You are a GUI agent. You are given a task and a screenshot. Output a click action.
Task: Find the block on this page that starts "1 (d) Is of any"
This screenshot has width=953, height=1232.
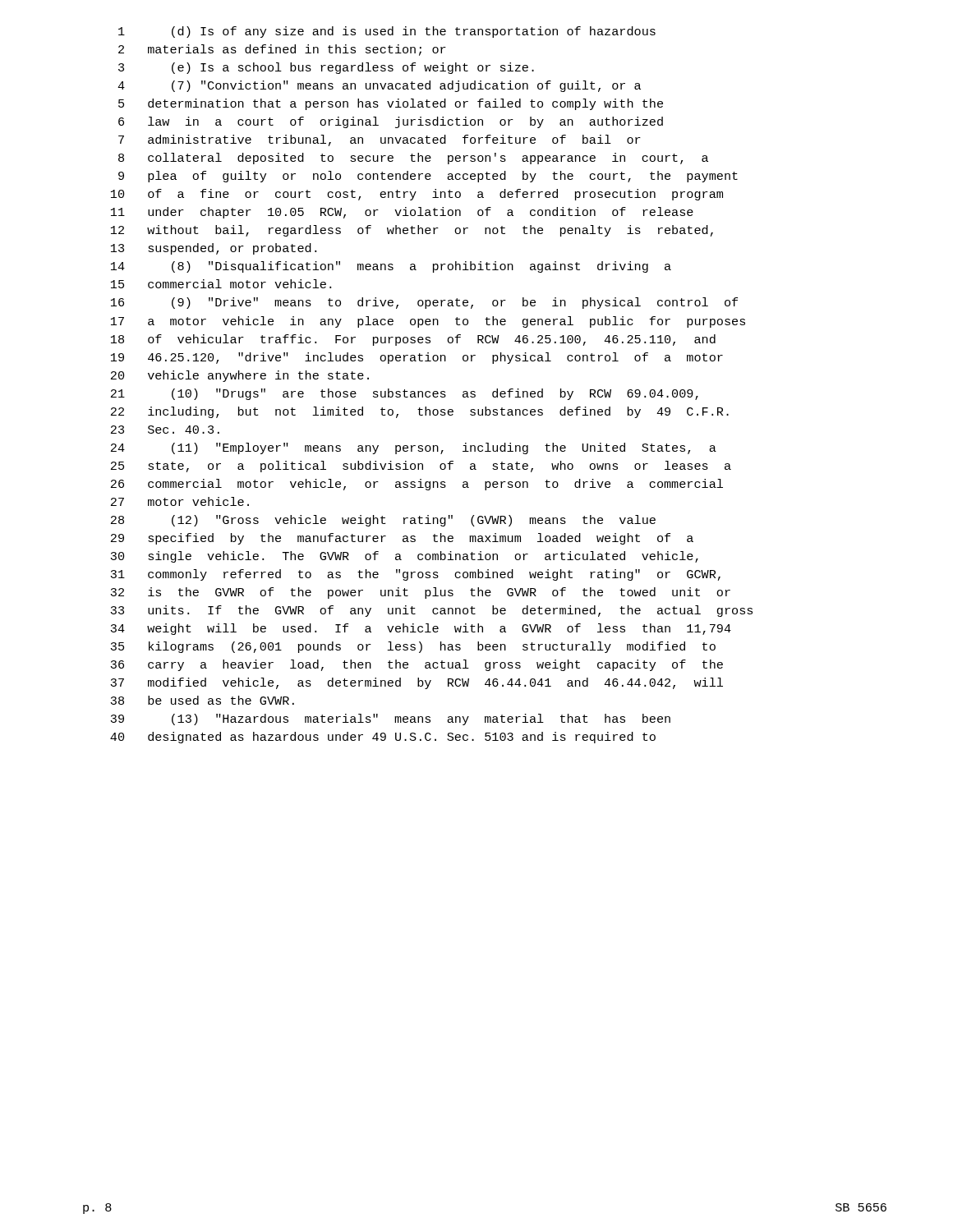(x=485, y=41)
